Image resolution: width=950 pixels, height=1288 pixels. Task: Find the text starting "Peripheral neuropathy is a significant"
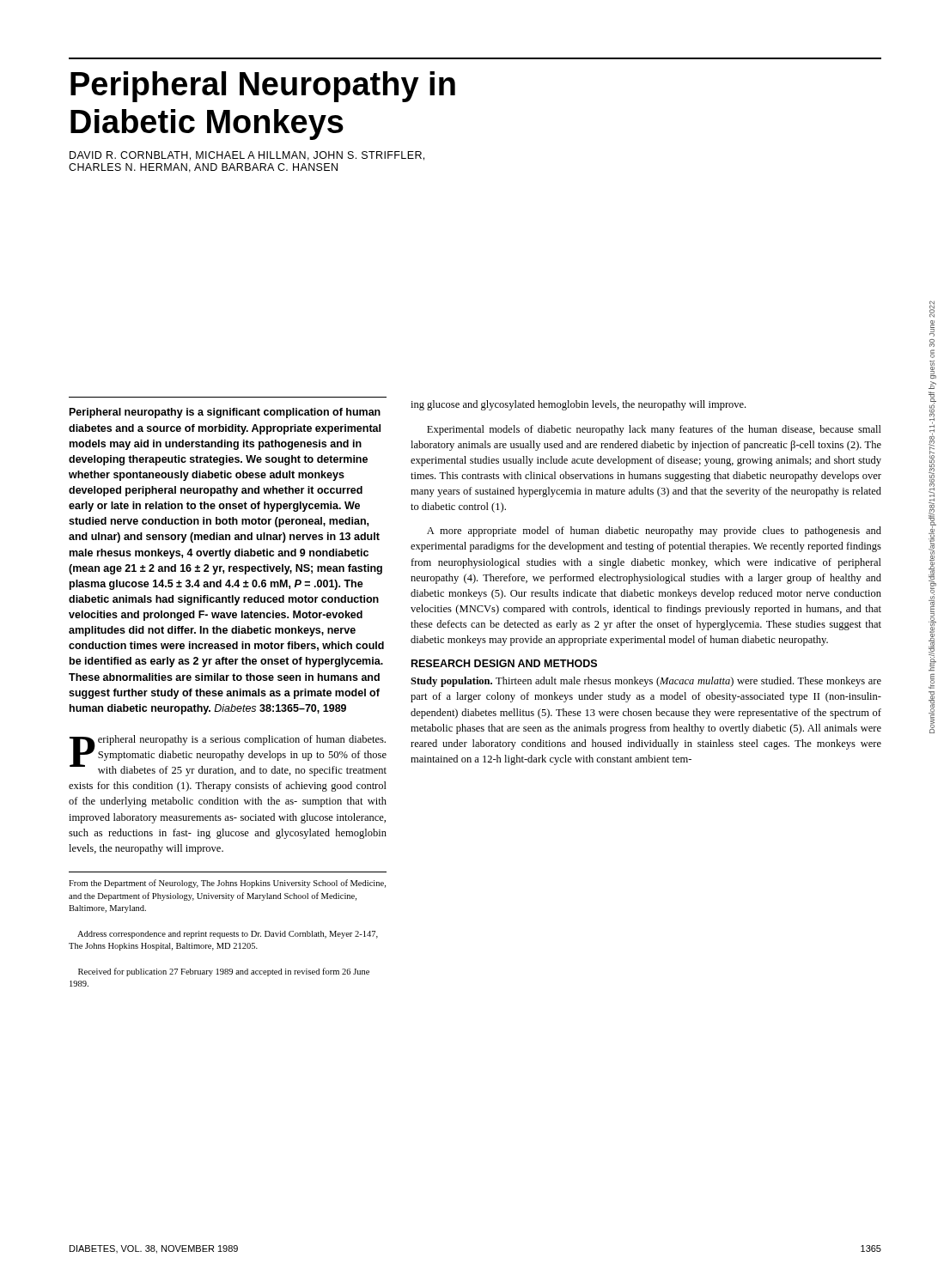228,560
